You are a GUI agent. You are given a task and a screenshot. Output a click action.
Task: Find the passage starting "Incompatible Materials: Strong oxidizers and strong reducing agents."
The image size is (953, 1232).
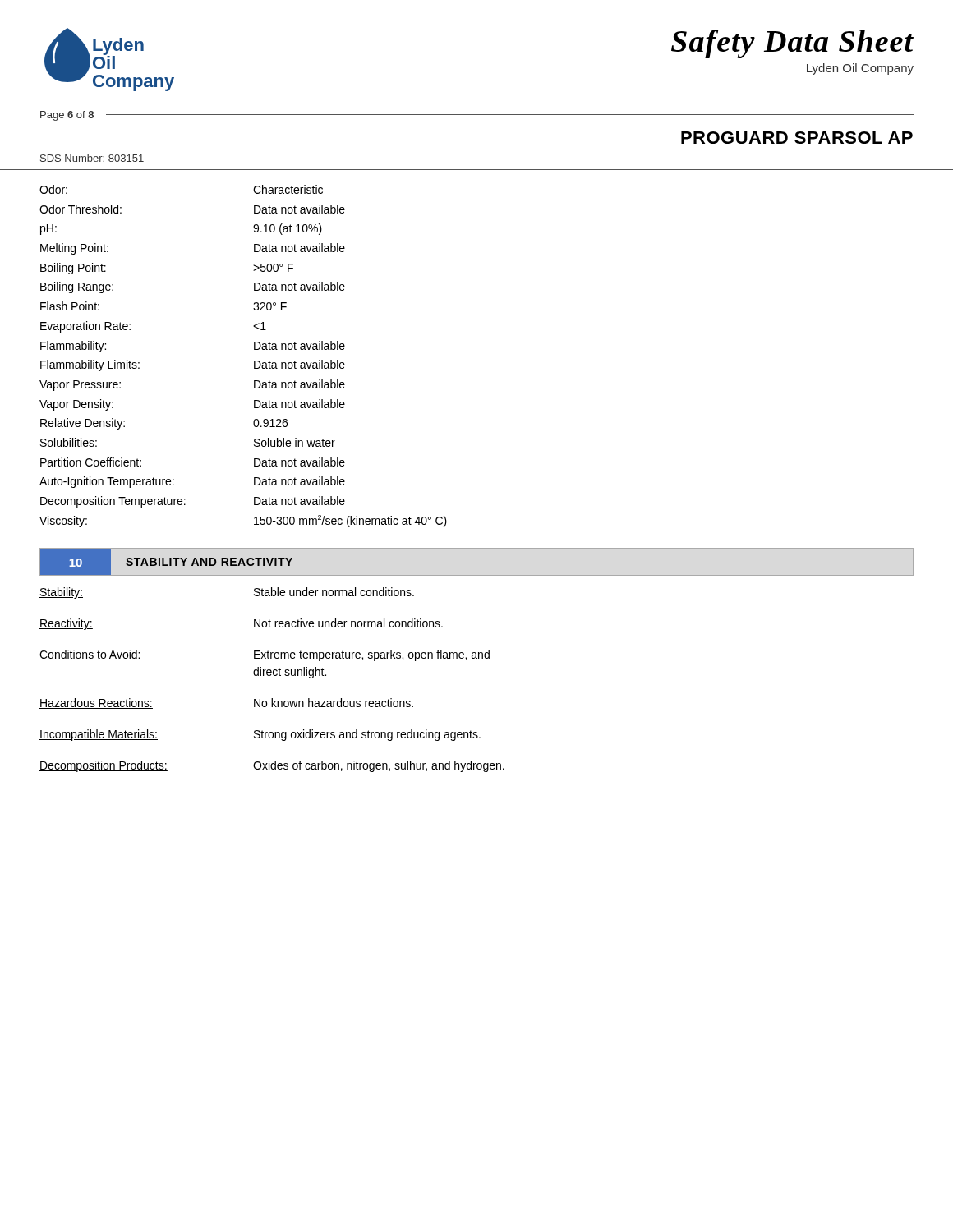260,735
